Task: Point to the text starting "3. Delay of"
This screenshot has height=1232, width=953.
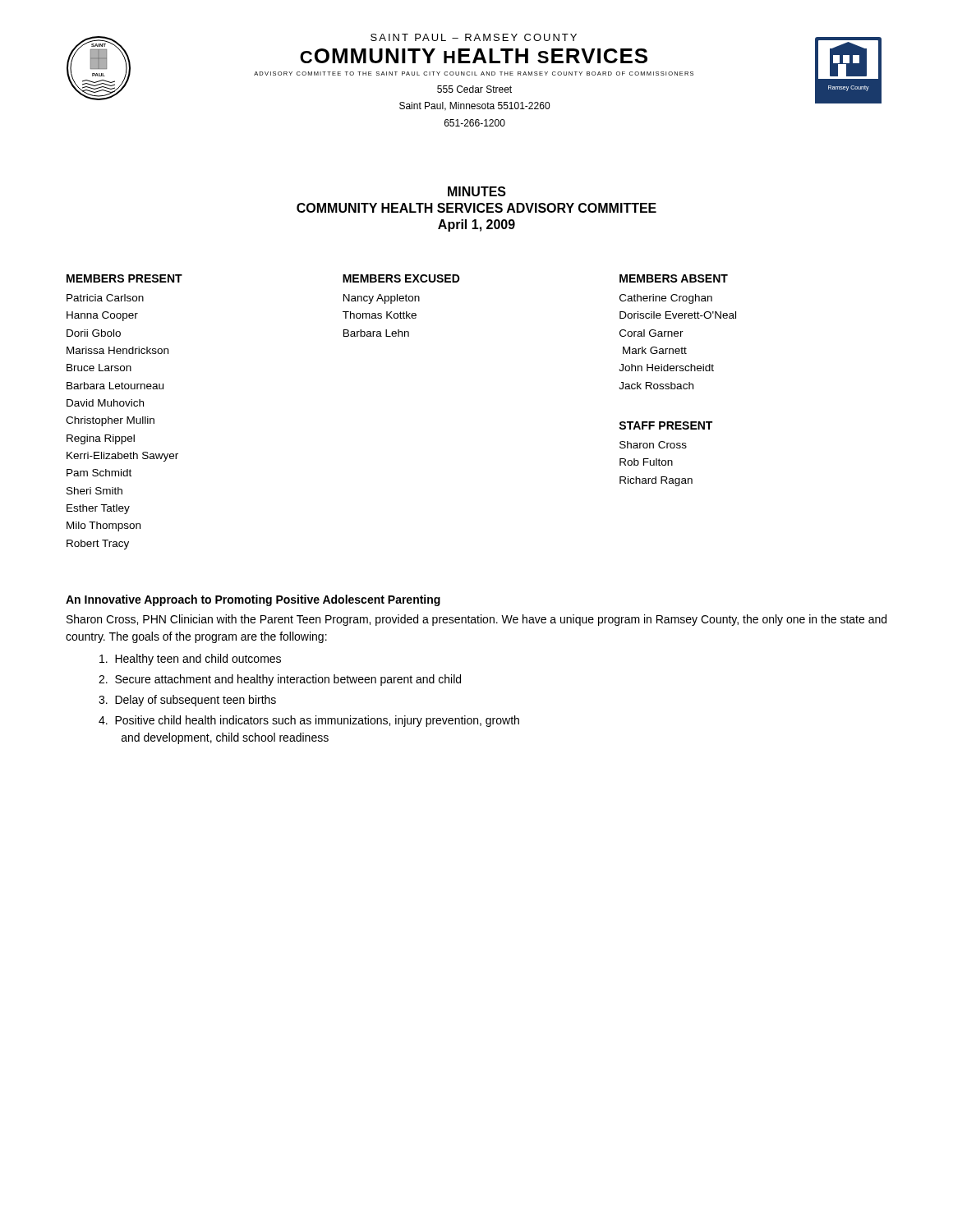Action: [187, 700]
